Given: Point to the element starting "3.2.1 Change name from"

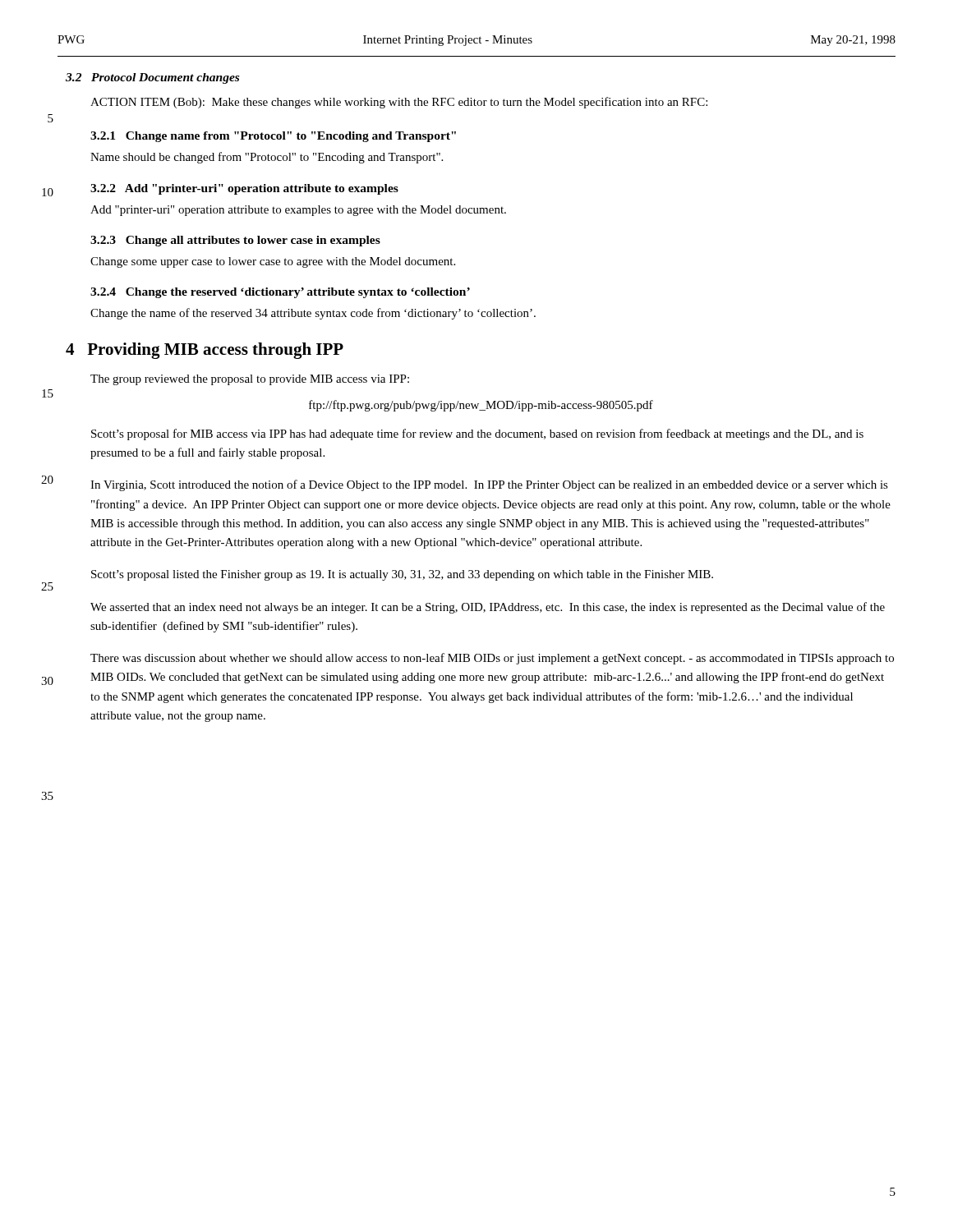Looking at the screenshot, I should coord(274,135).
